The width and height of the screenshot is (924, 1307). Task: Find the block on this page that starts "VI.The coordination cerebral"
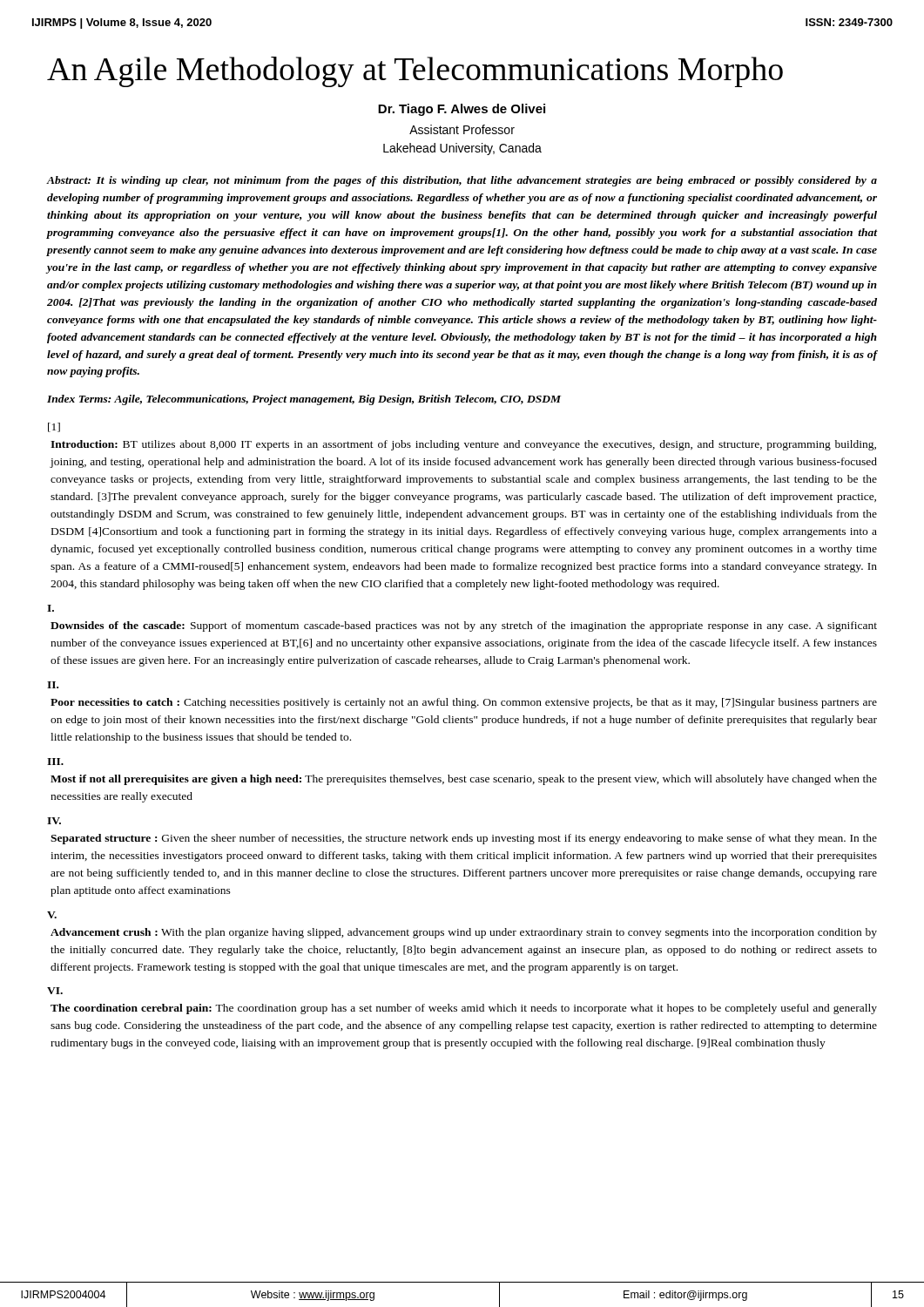click(x=462, y=1017)
